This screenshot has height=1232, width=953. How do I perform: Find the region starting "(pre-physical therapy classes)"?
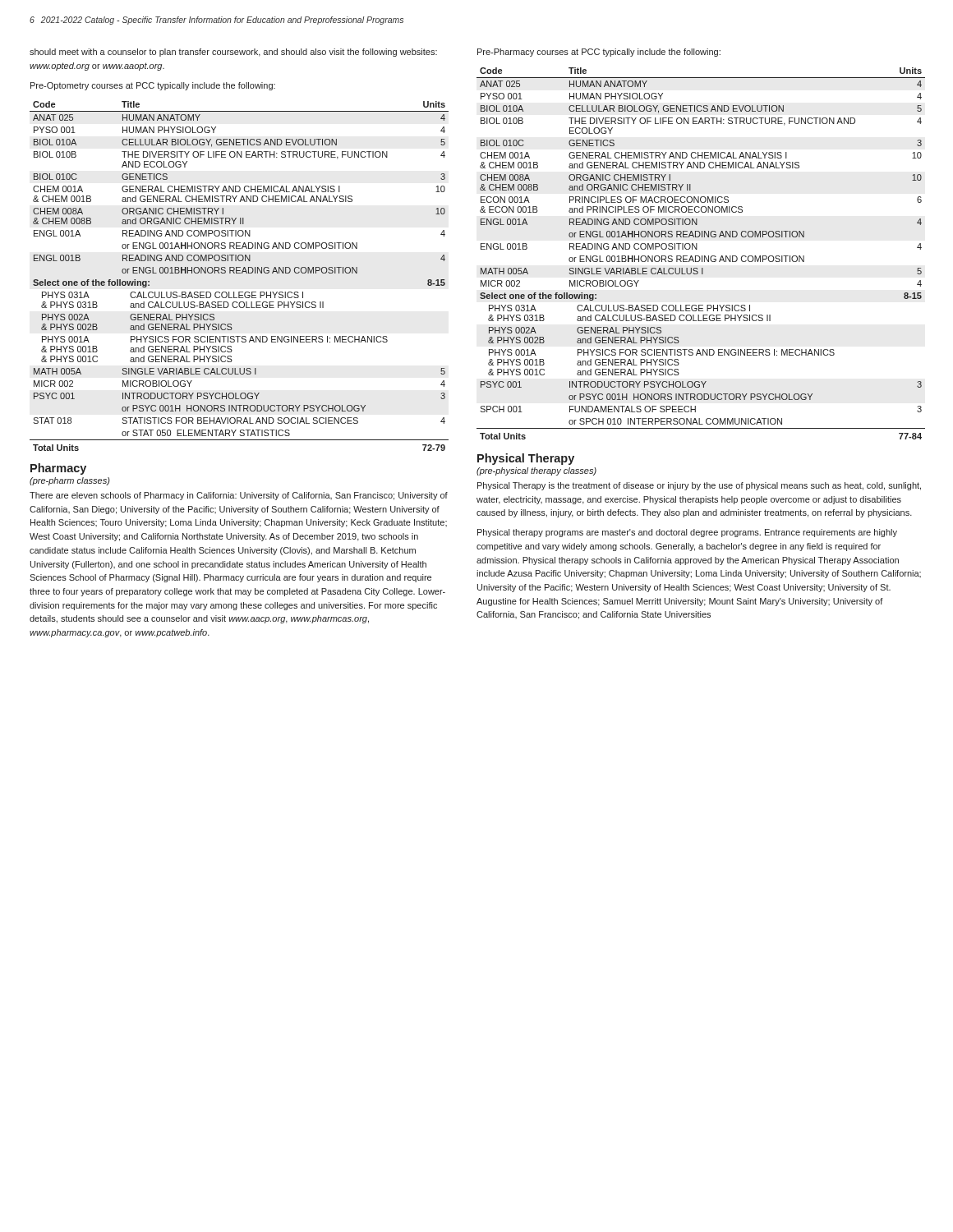537,471
